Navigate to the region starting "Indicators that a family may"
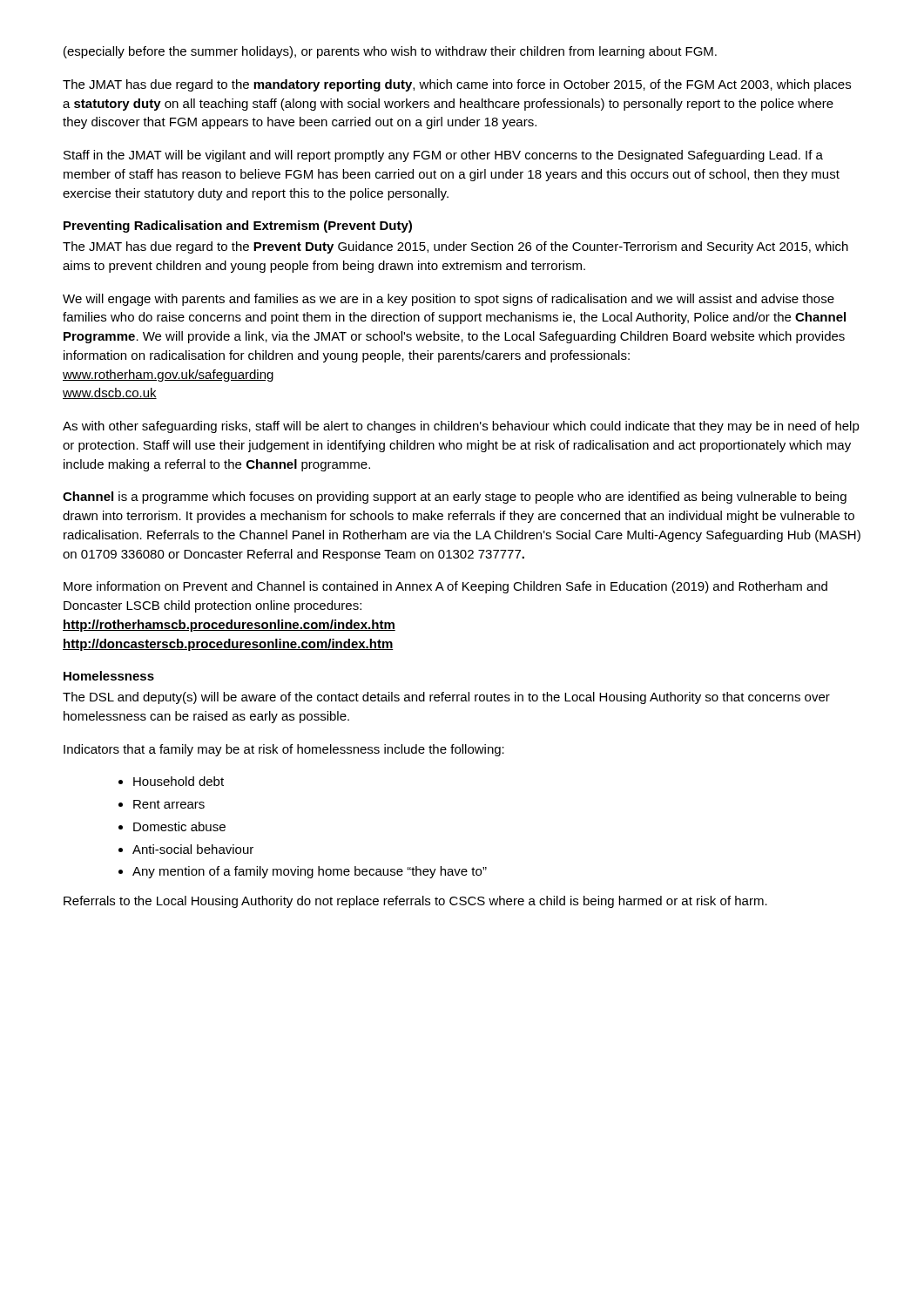Image resolution: width=924 pixels, height=1307 pixels. 284,748
